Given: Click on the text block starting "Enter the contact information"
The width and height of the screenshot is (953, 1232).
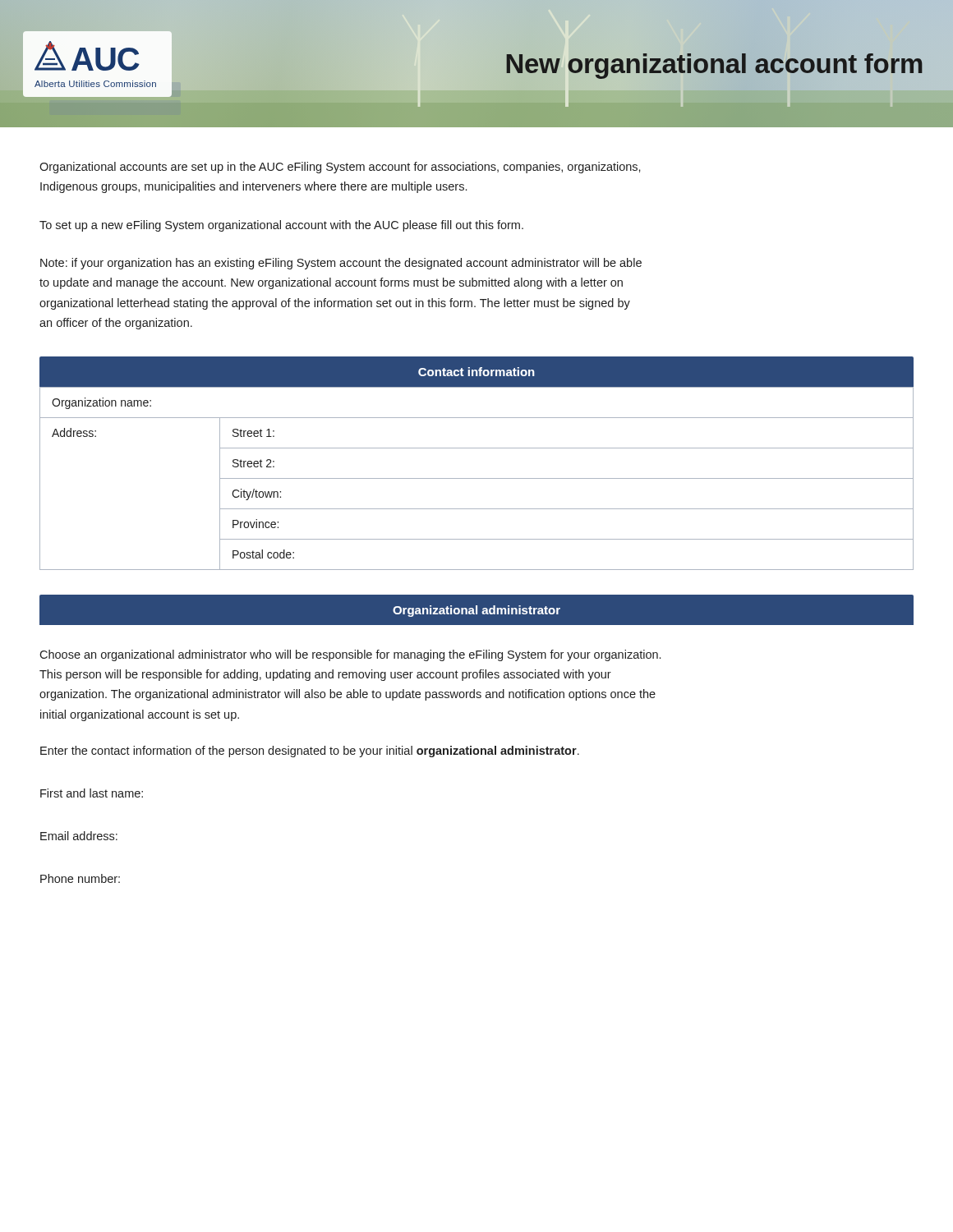Looking at the screenshot, I should 310,751.
